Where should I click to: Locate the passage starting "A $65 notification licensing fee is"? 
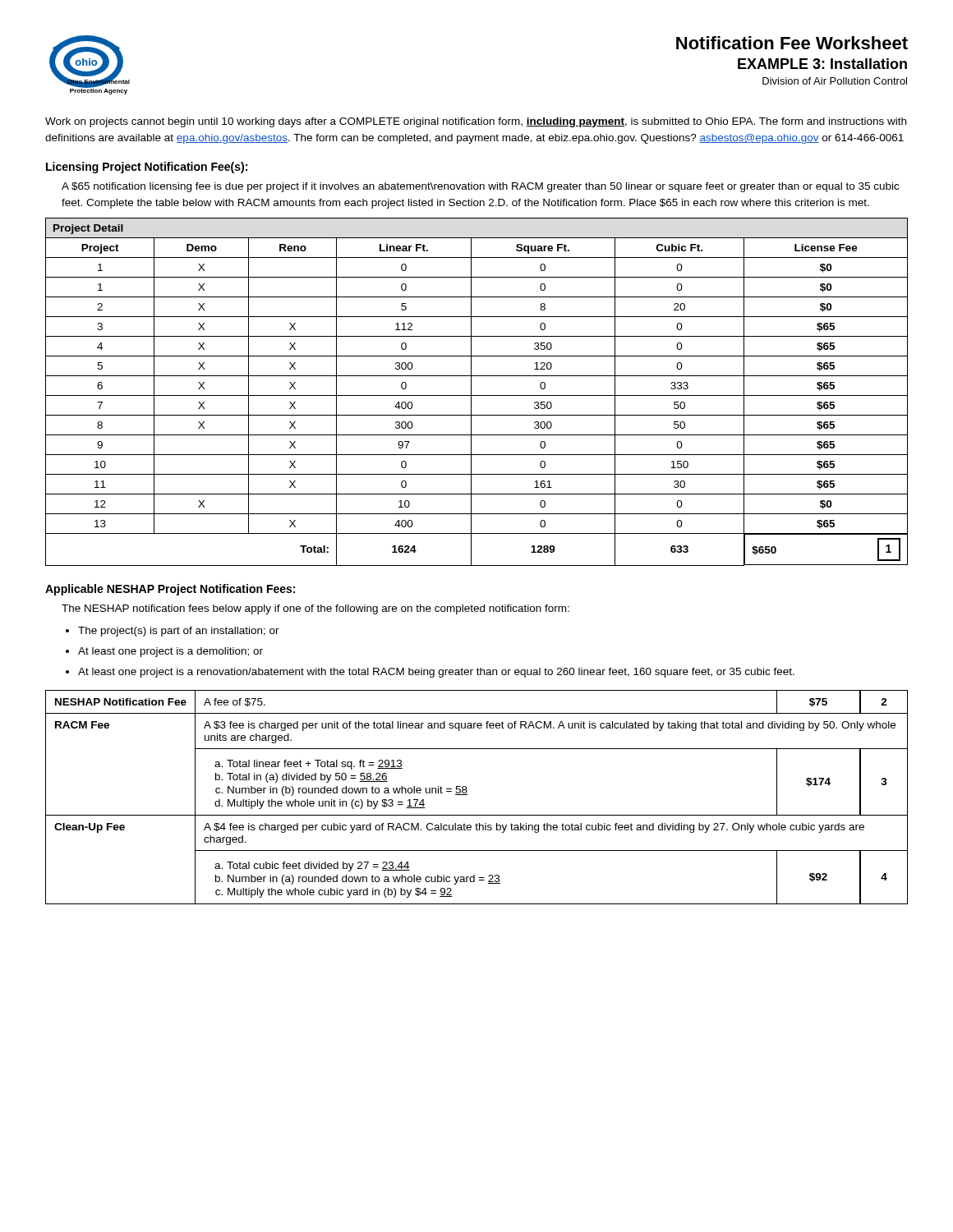[x=481, y=194]
